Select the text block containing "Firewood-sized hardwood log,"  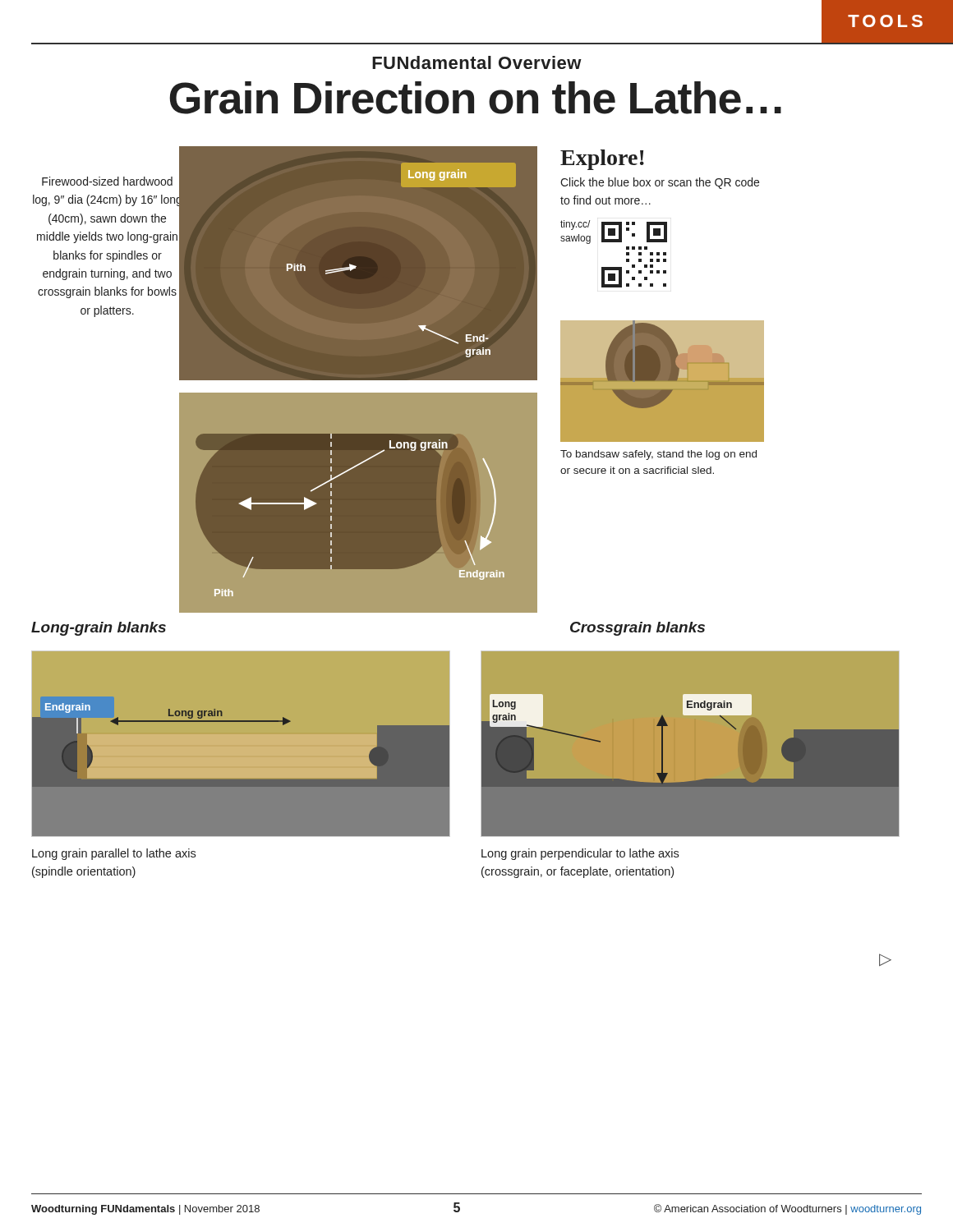click(x=107, y=246)
